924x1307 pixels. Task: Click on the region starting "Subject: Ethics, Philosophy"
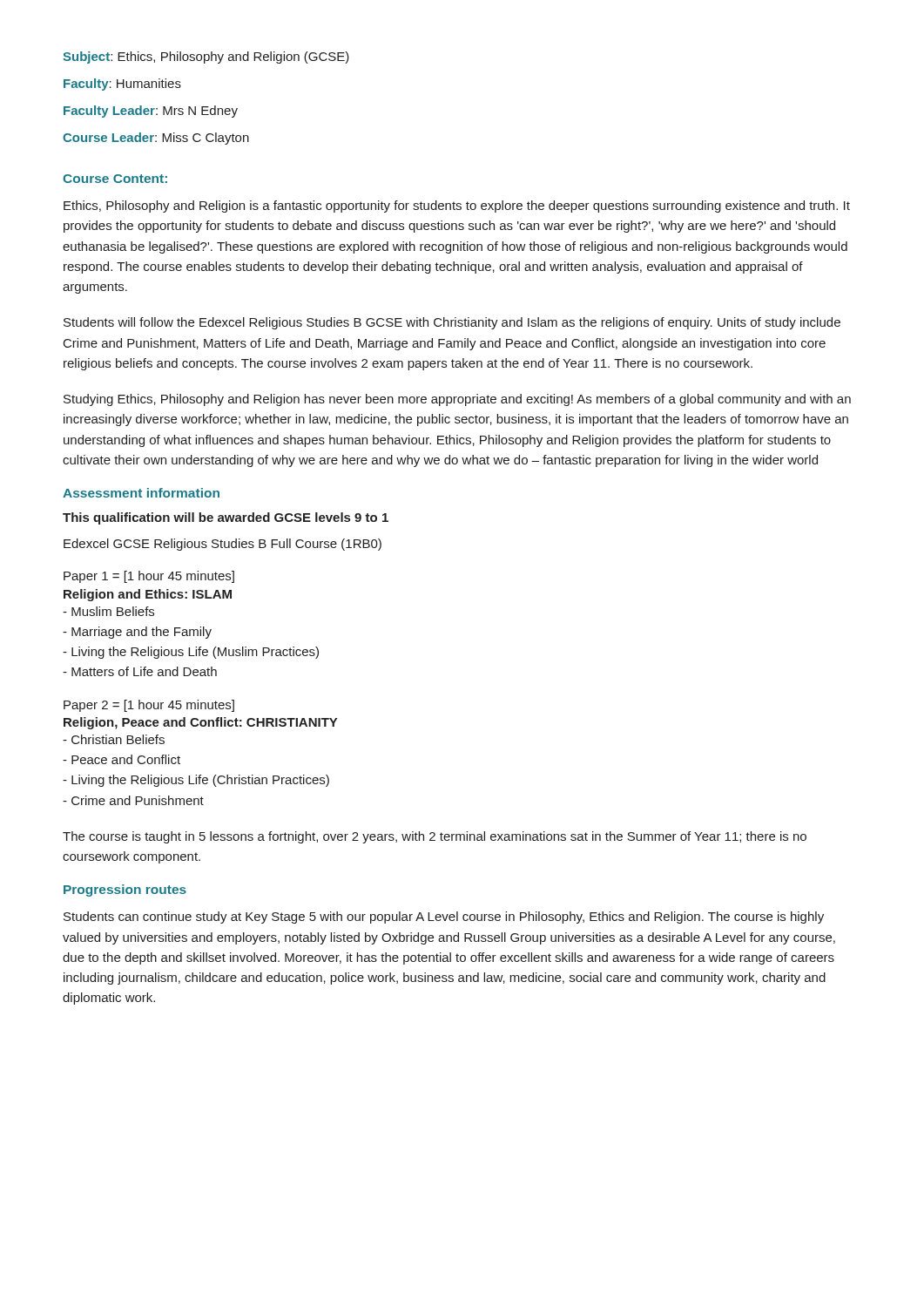[x=206, y=56]
